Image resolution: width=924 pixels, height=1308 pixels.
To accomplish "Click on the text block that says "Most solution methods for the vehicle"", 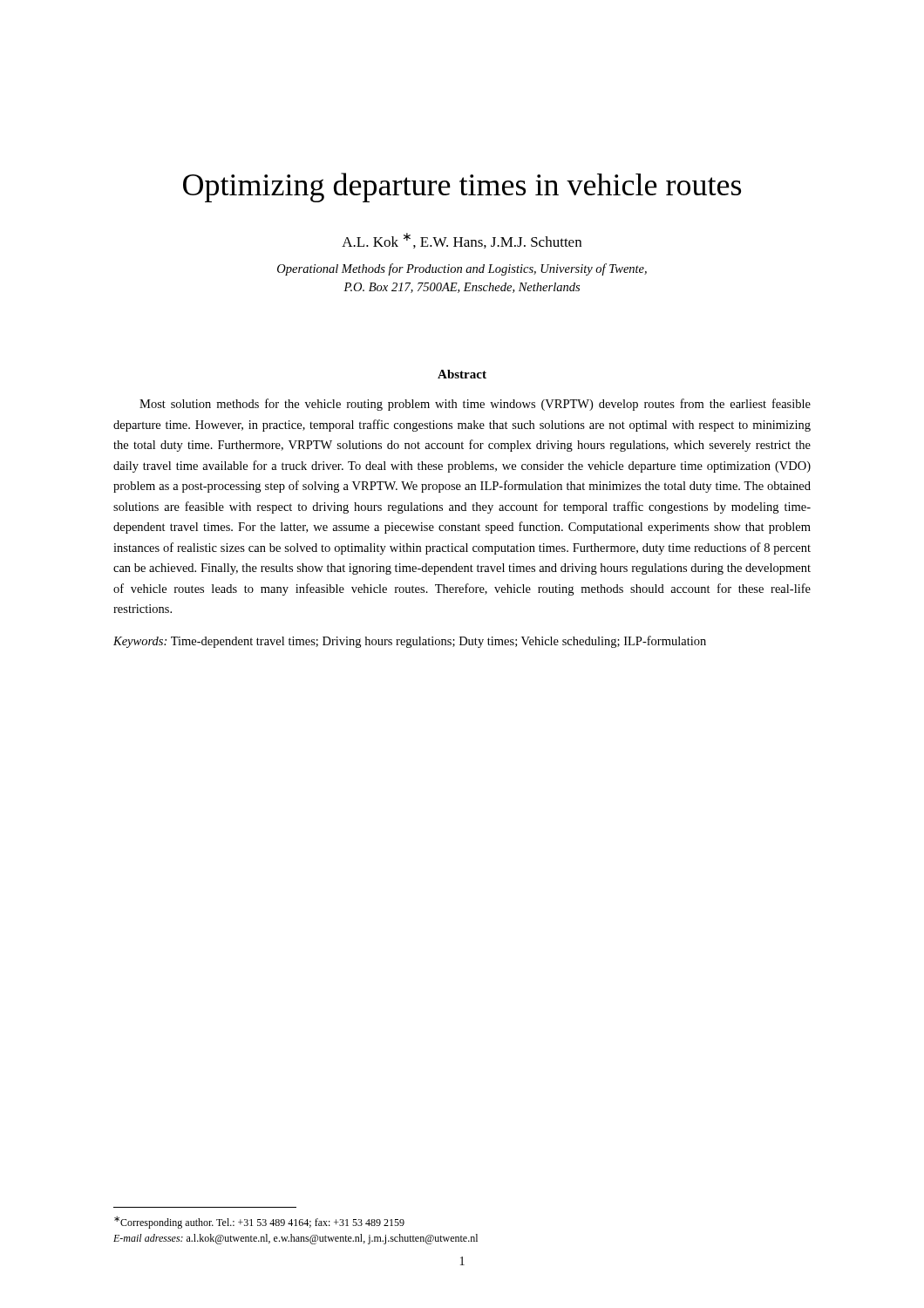I will click(462, 507).
